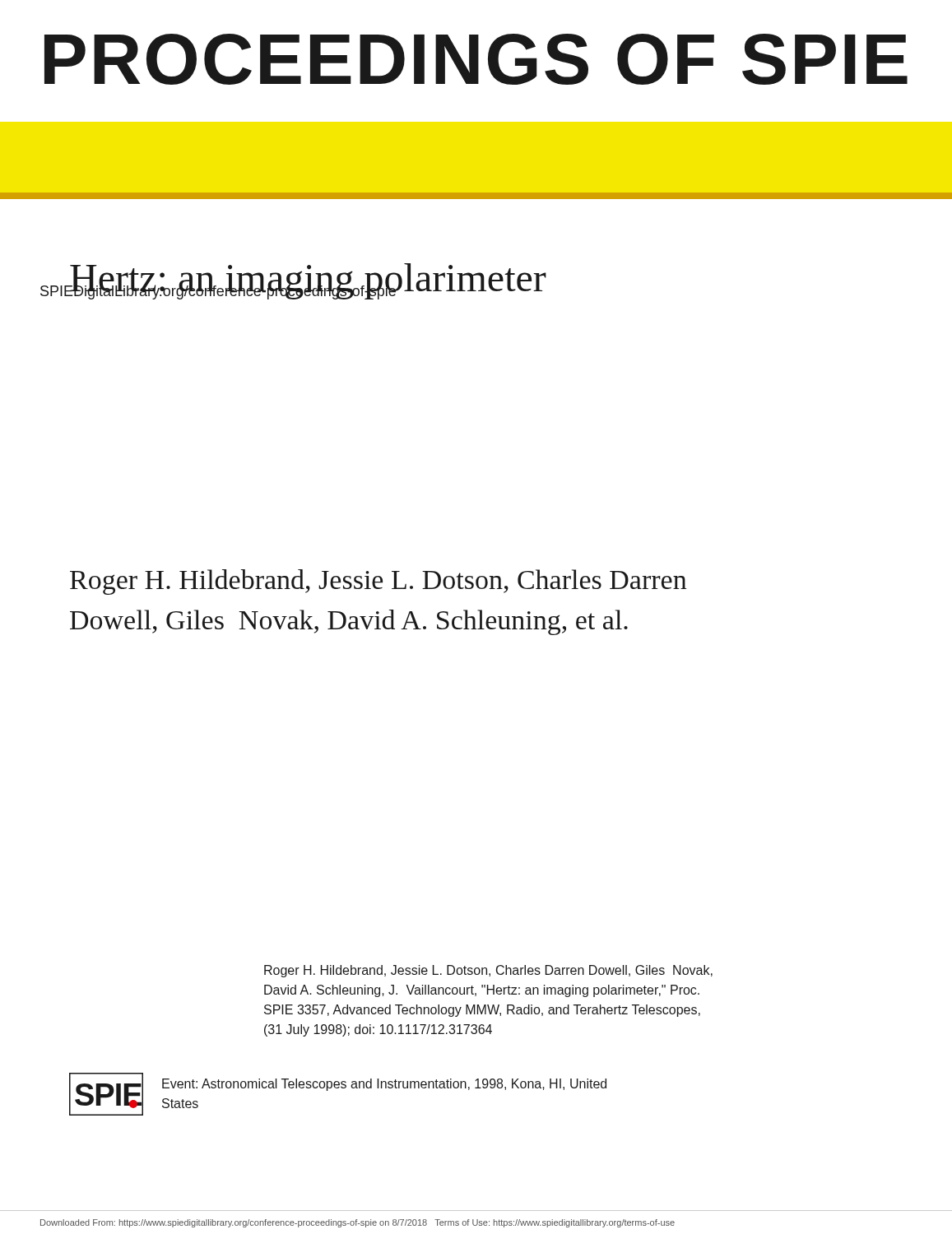Find "Hertz: an imaging polarimeter" on this page
Screen dimensions: 1234x952
point(308,278)
